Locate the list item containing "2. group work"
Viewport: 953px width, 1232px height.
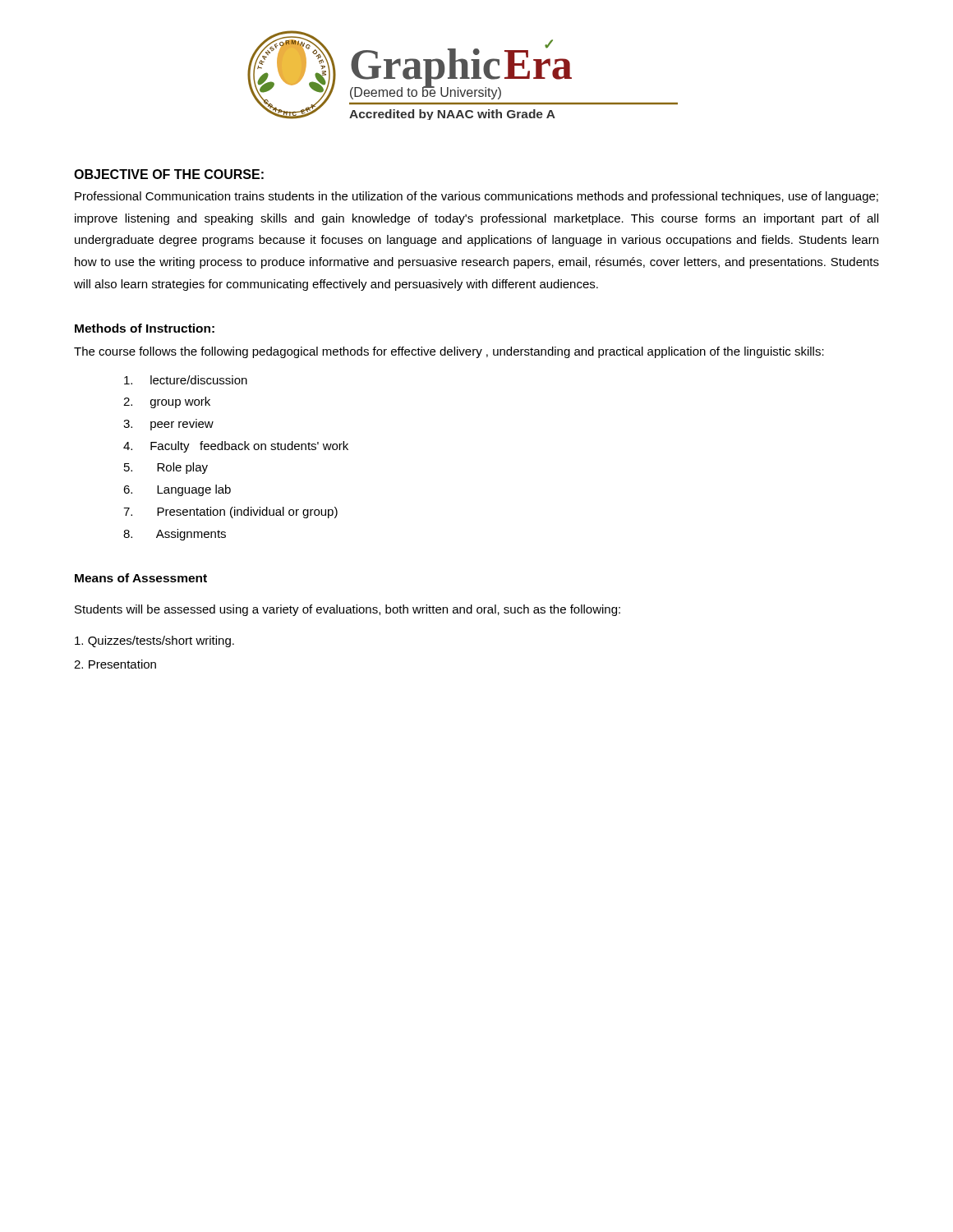[x=167, y=402]
